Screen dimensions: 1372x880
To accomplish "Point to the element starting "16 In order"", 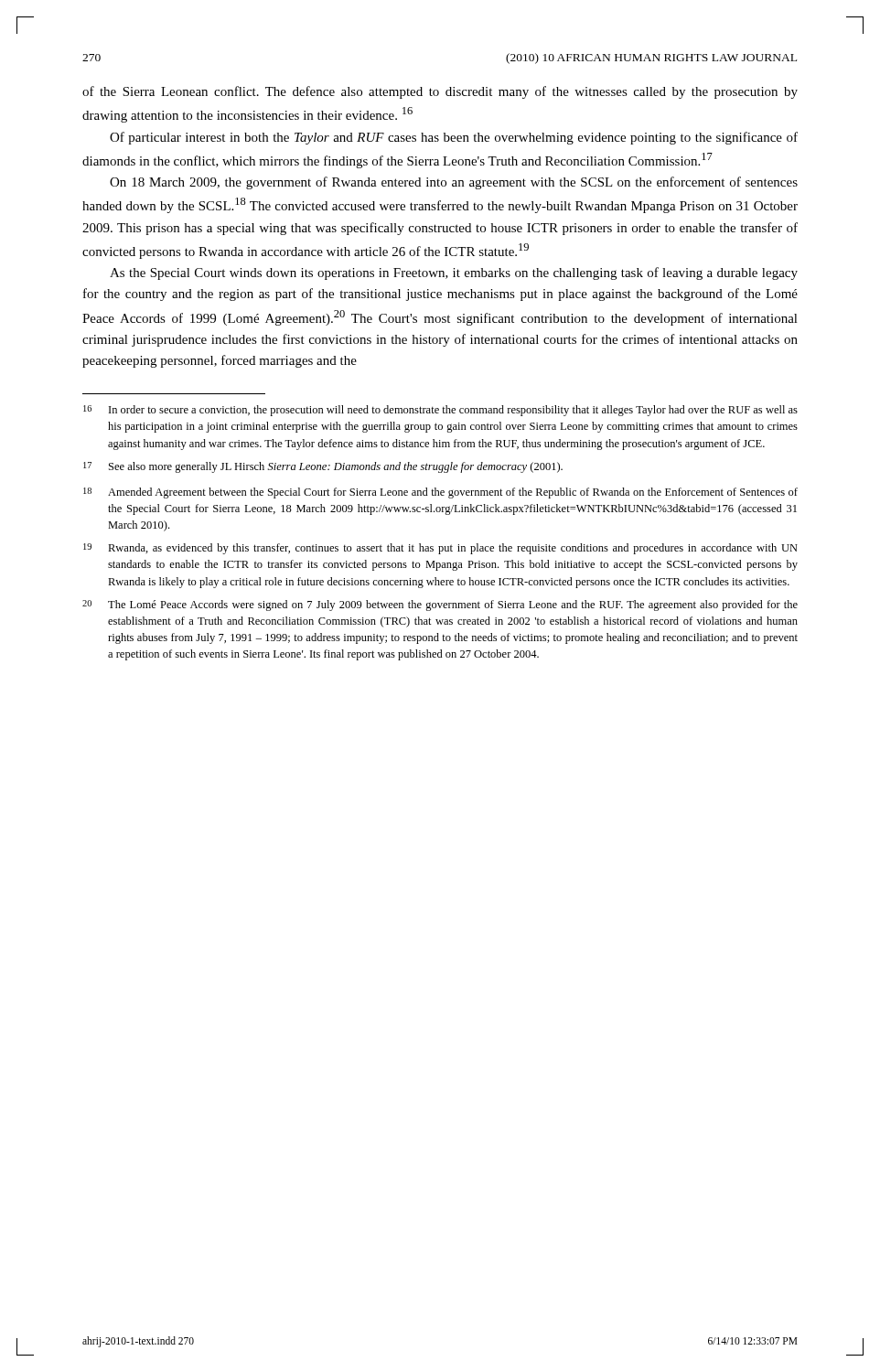I will (440, 427).
